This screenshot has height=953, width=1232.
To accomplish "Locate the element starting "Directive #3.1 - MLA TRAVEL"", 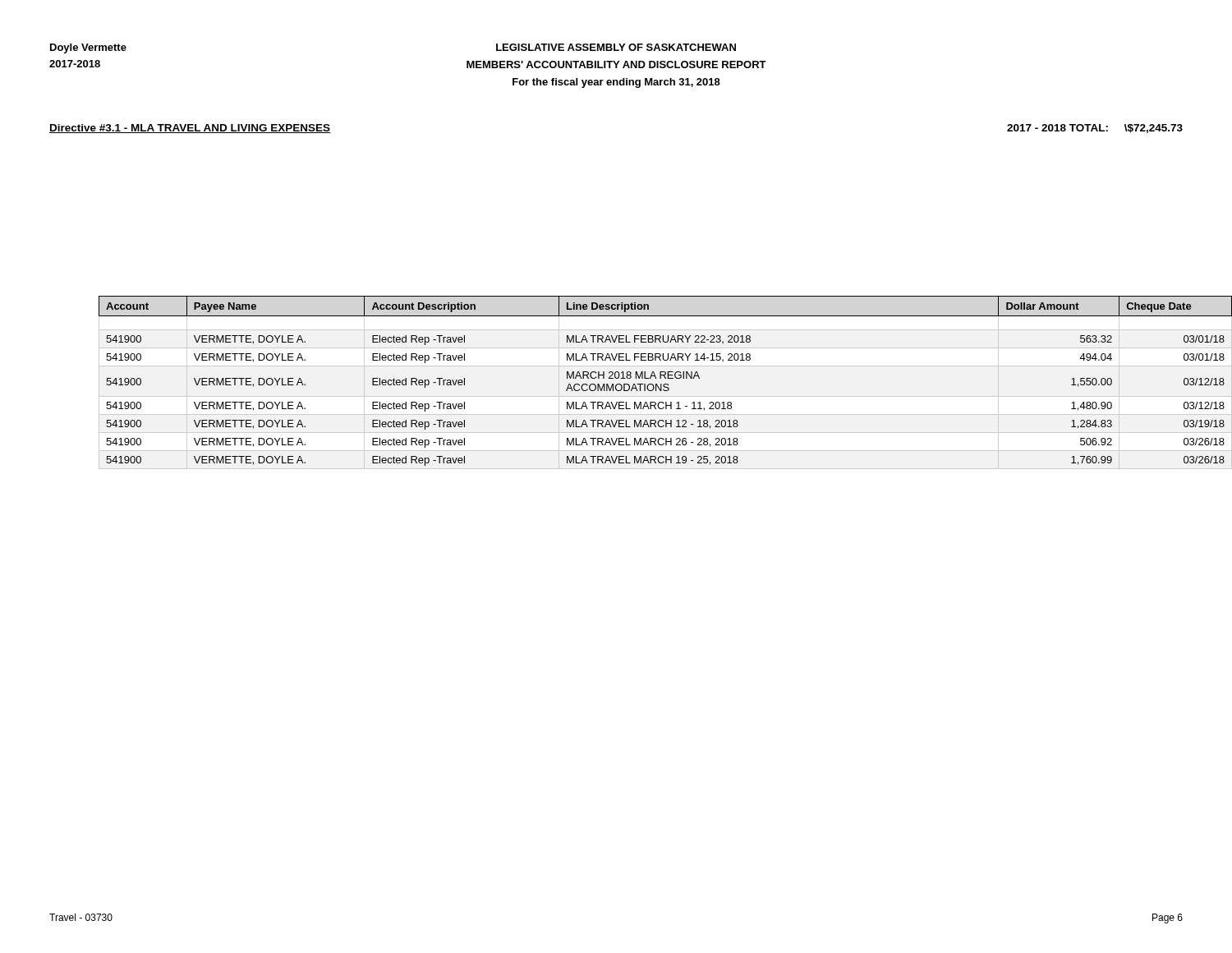I will tap(189, 129).
